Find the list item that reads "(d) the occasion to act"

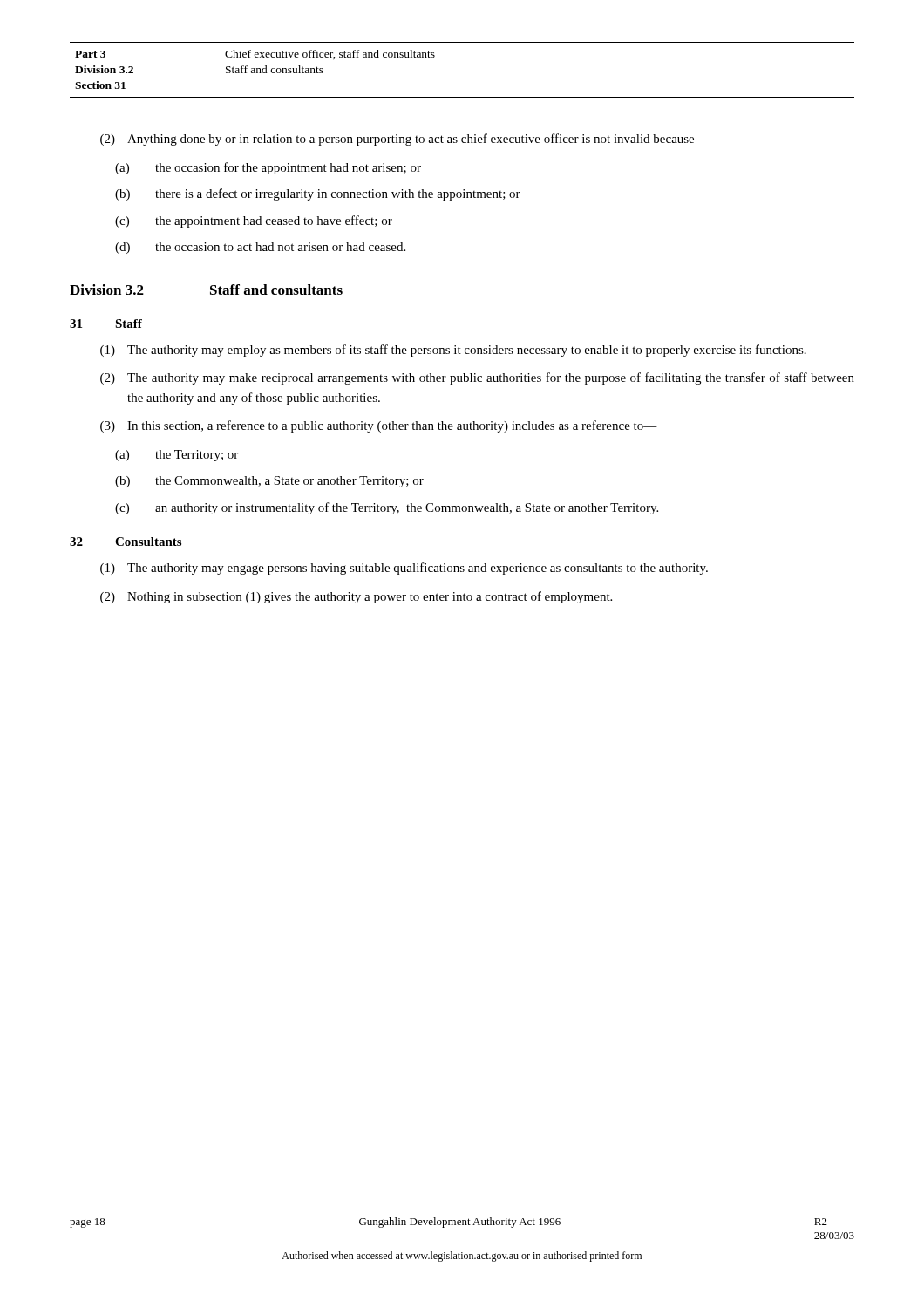click(260, 248)
